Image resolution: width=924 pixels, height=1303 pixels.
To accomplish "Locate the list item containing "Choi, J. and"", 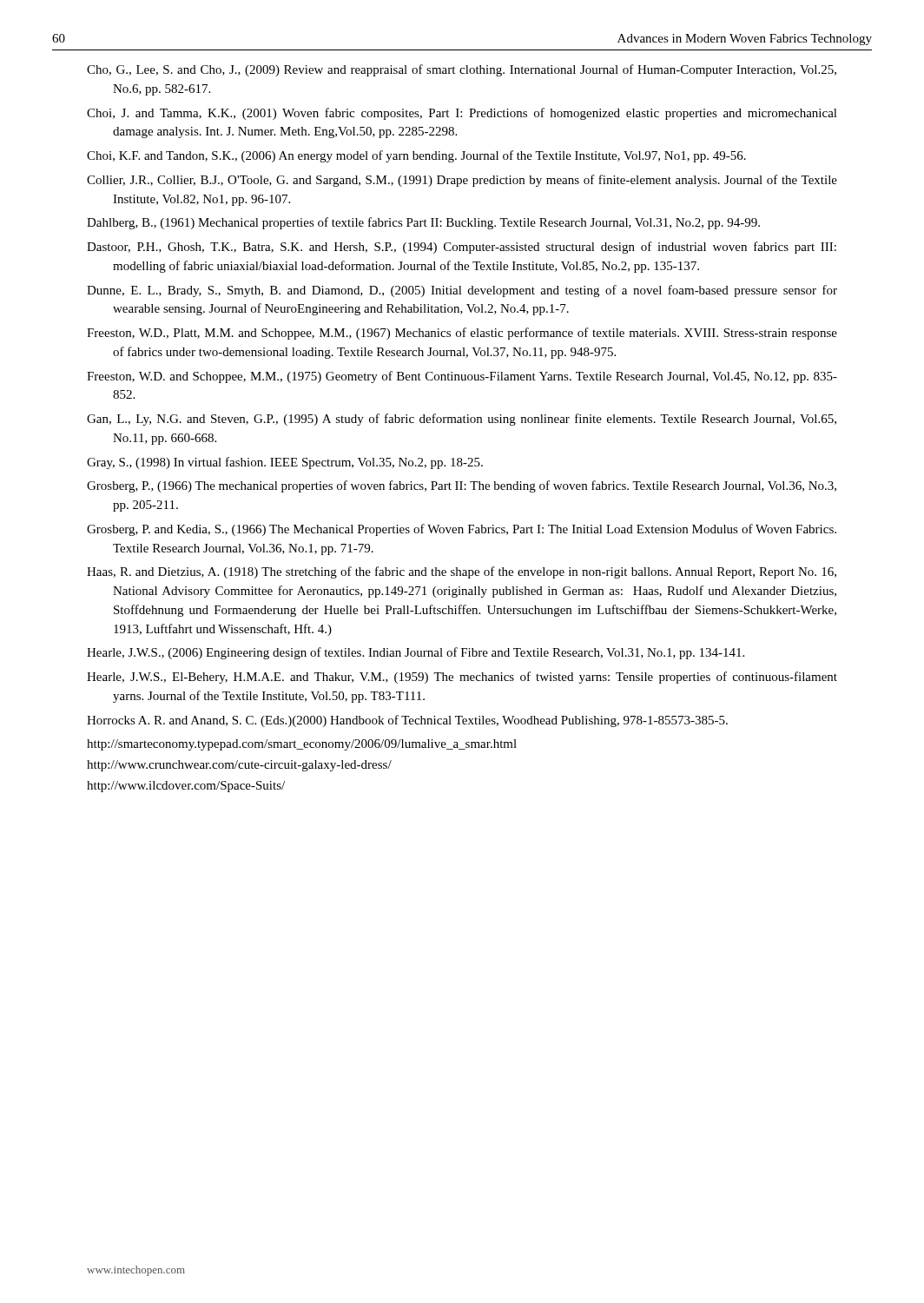I will coord(462,123).
